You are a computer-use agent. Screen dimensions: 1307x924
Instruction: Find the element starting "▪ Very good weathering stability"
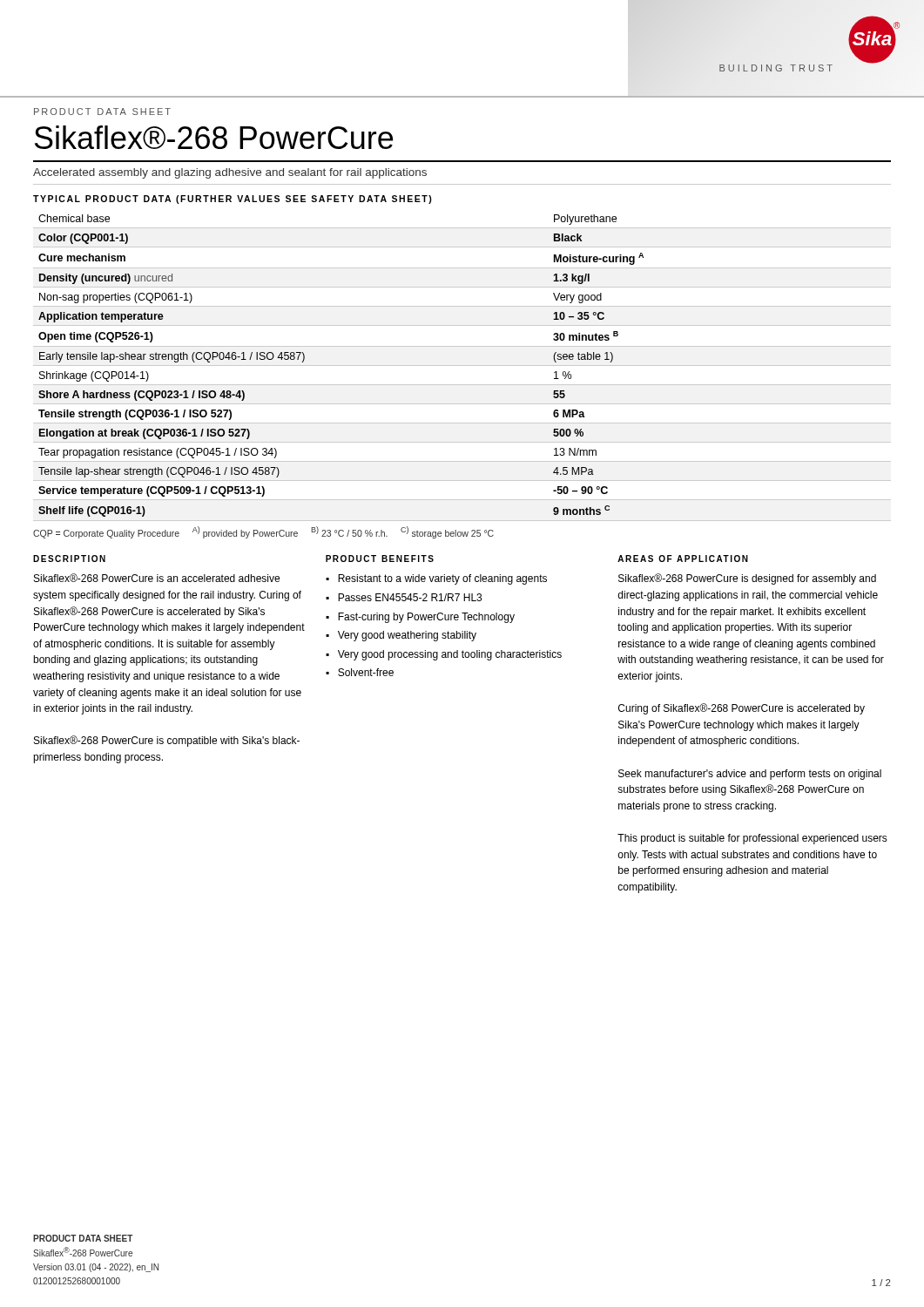(x=401, y=636)
